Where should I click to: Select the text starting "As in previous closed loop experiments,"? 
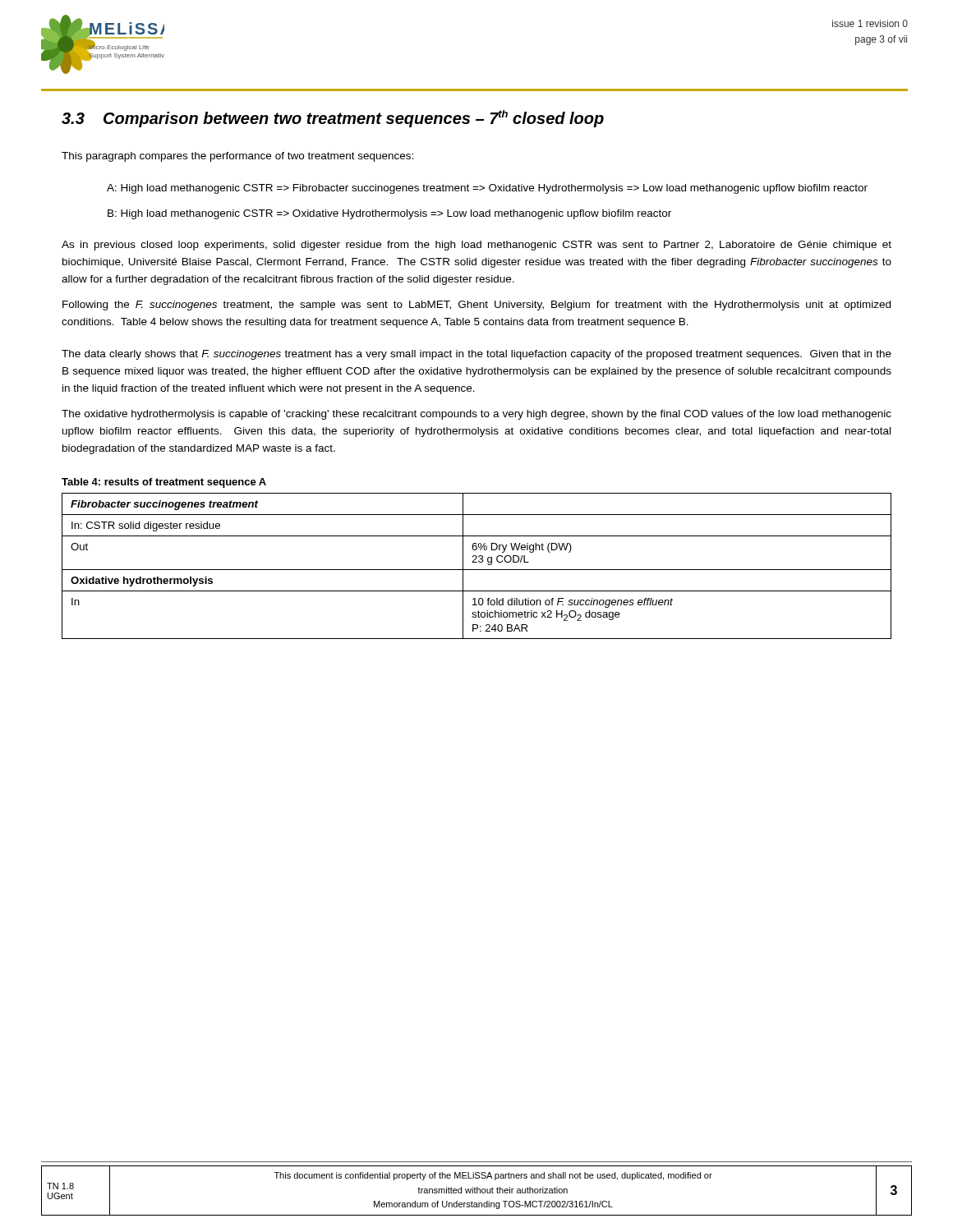(476, 262)
